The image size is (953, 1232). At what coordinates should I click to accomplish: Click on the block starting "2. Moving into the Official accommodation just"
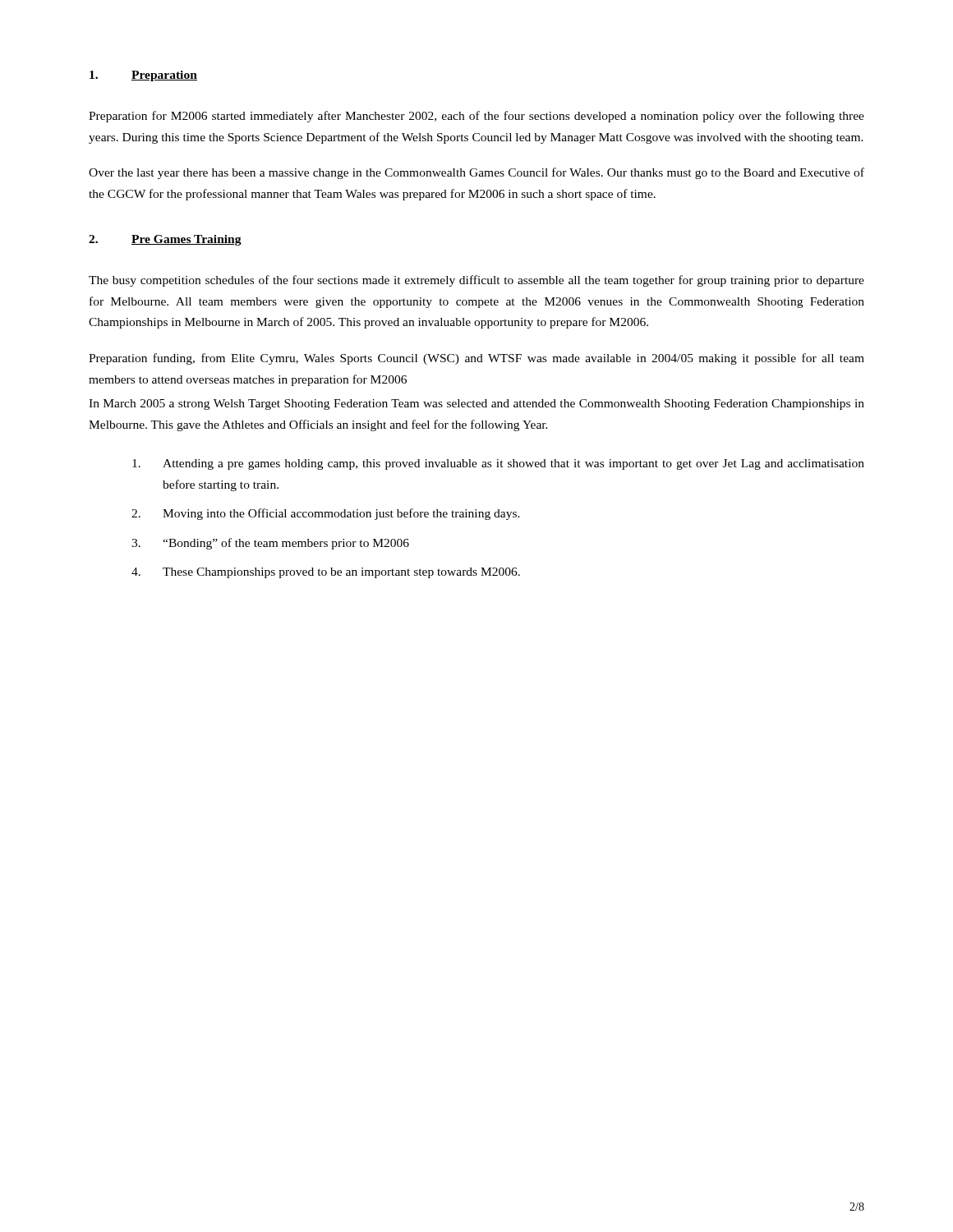pyautogui.click(x=498, y=513)
